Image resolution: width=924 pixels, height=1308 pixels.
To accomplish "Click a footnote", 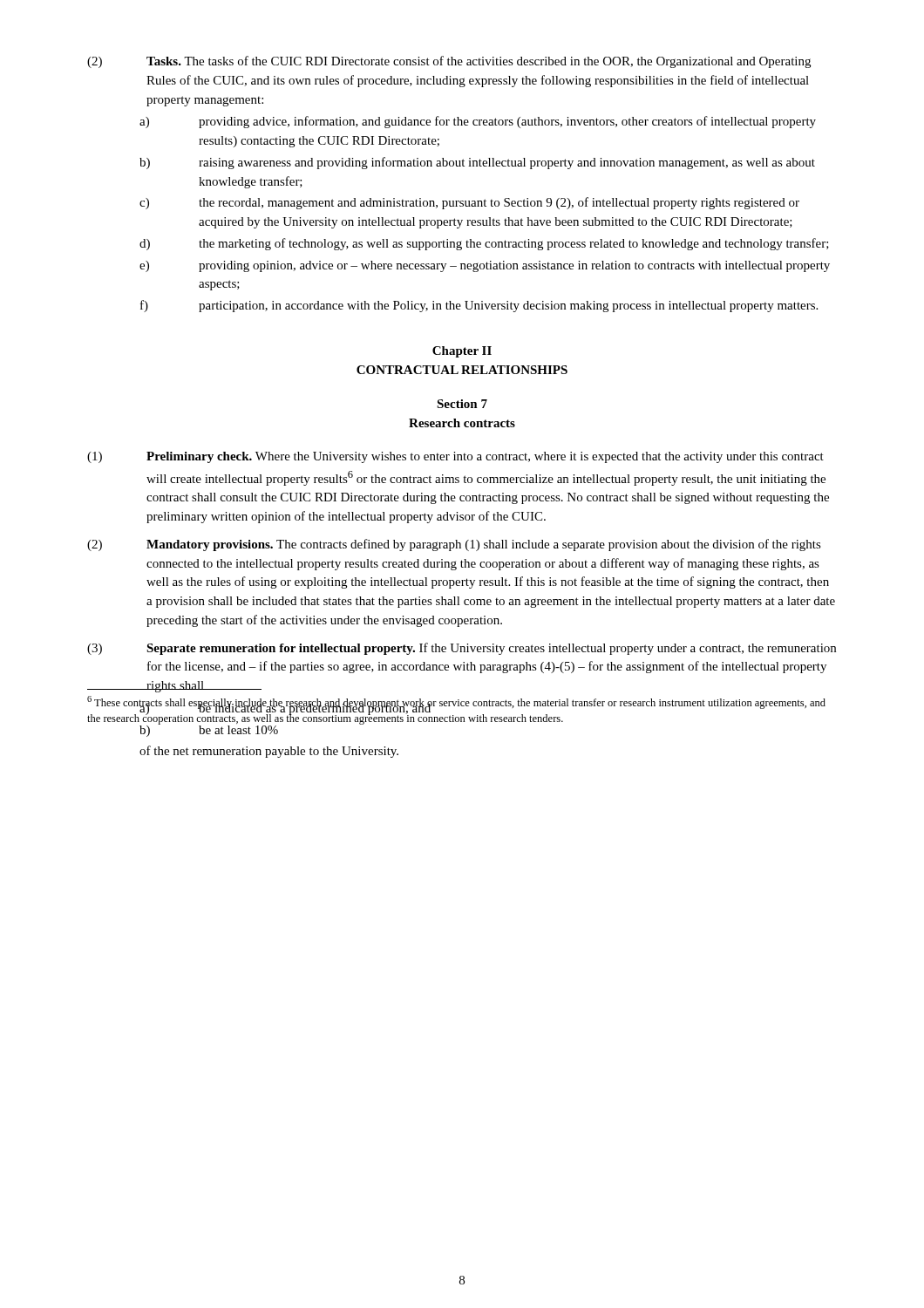I will (x=456, y=709).
